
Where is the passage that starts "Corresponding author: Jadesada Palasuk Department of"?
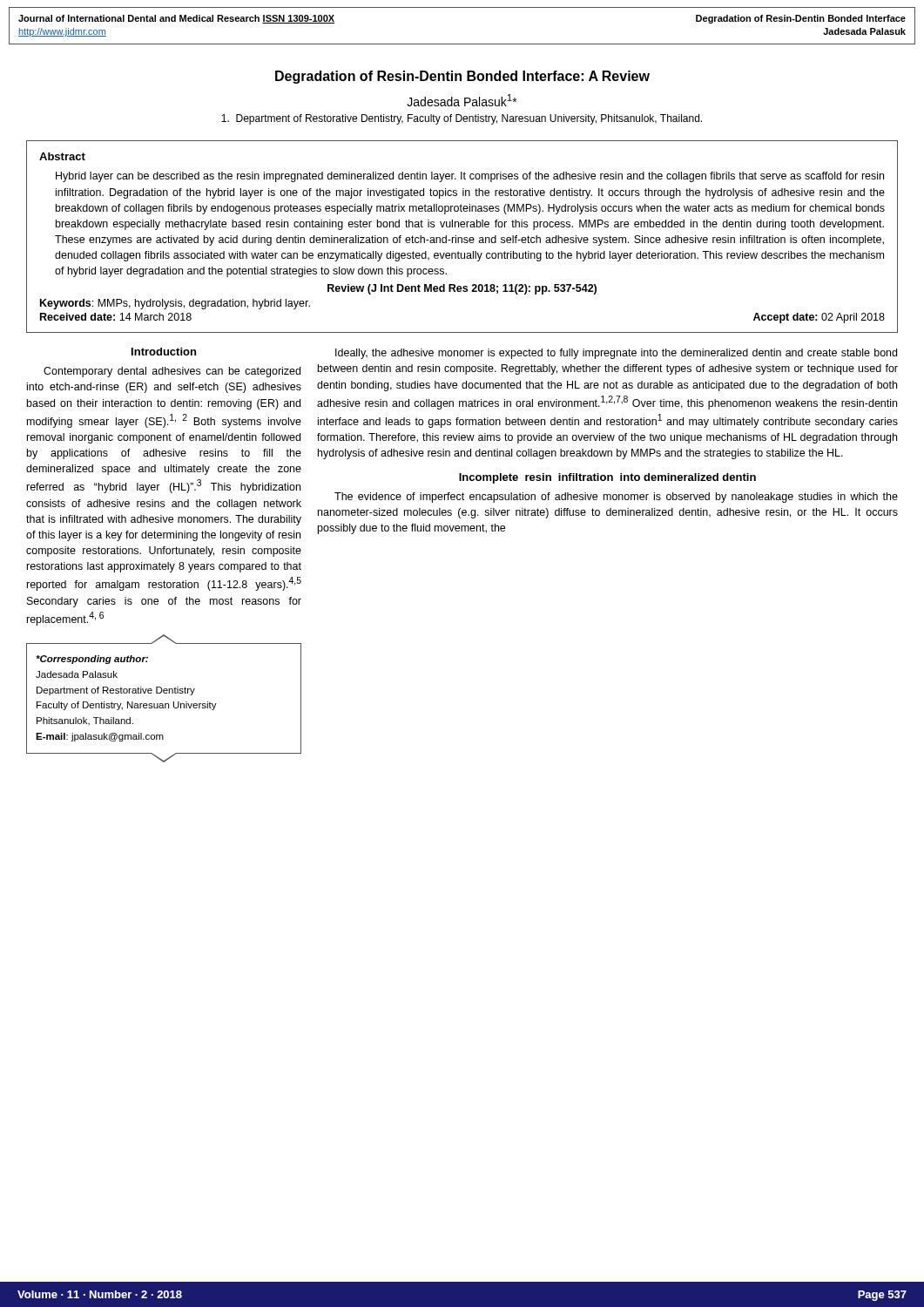point(164,698)
